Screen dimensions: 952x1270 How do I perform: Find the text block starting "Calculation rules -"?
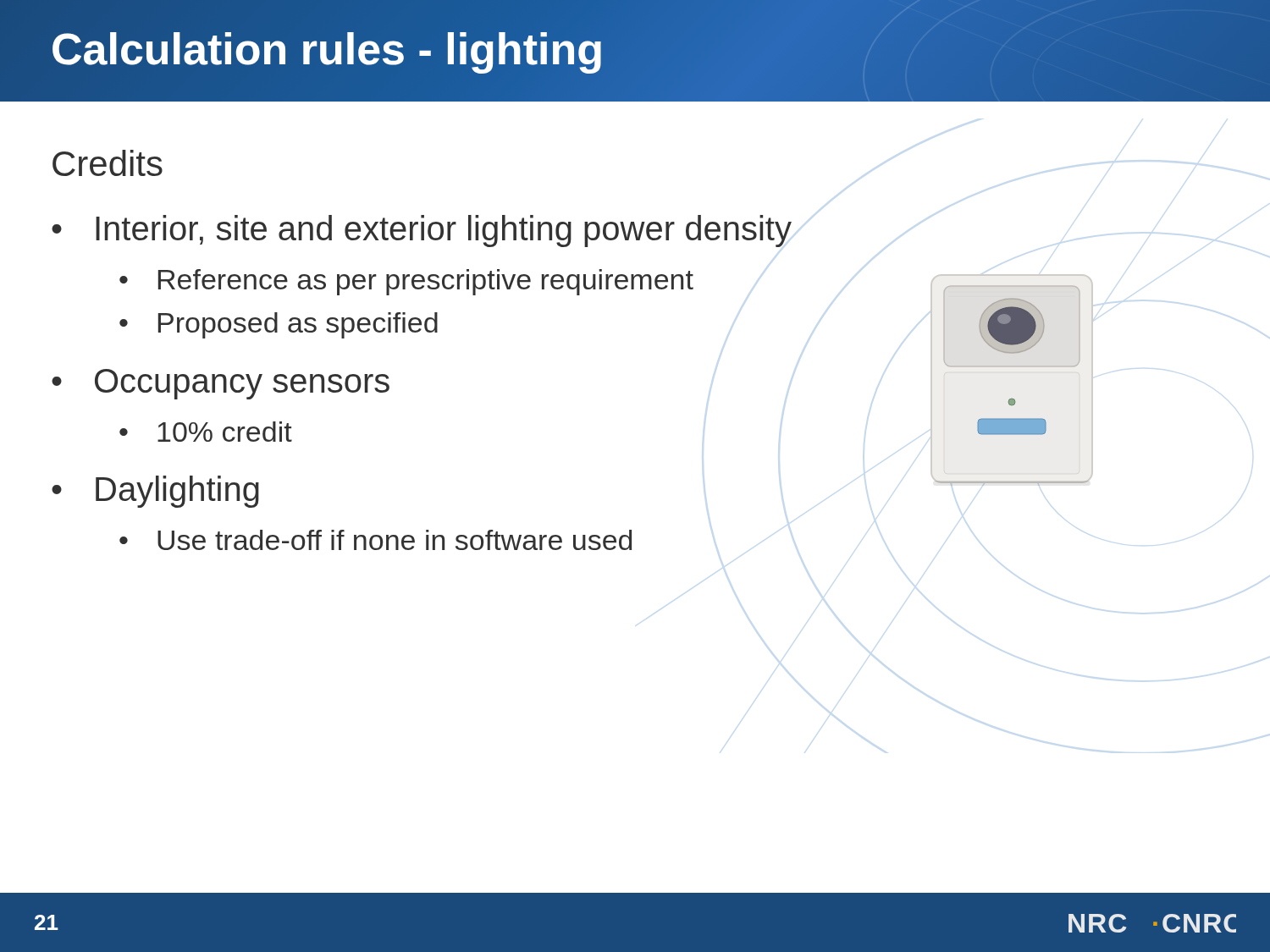click(327, 49)
